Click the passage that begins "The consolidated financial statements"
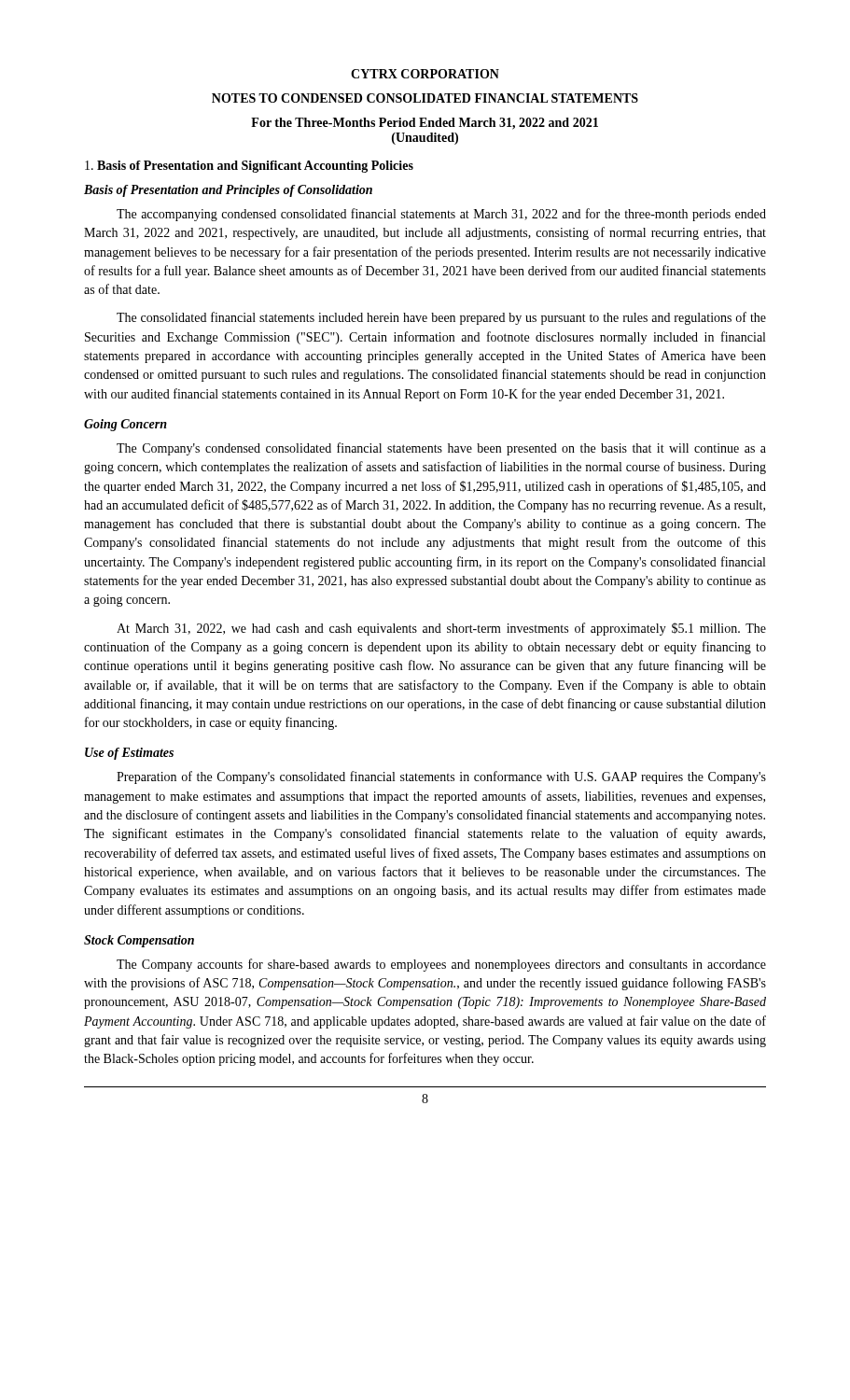Viewport: 850px width, 1400px height. click(425, 356)
